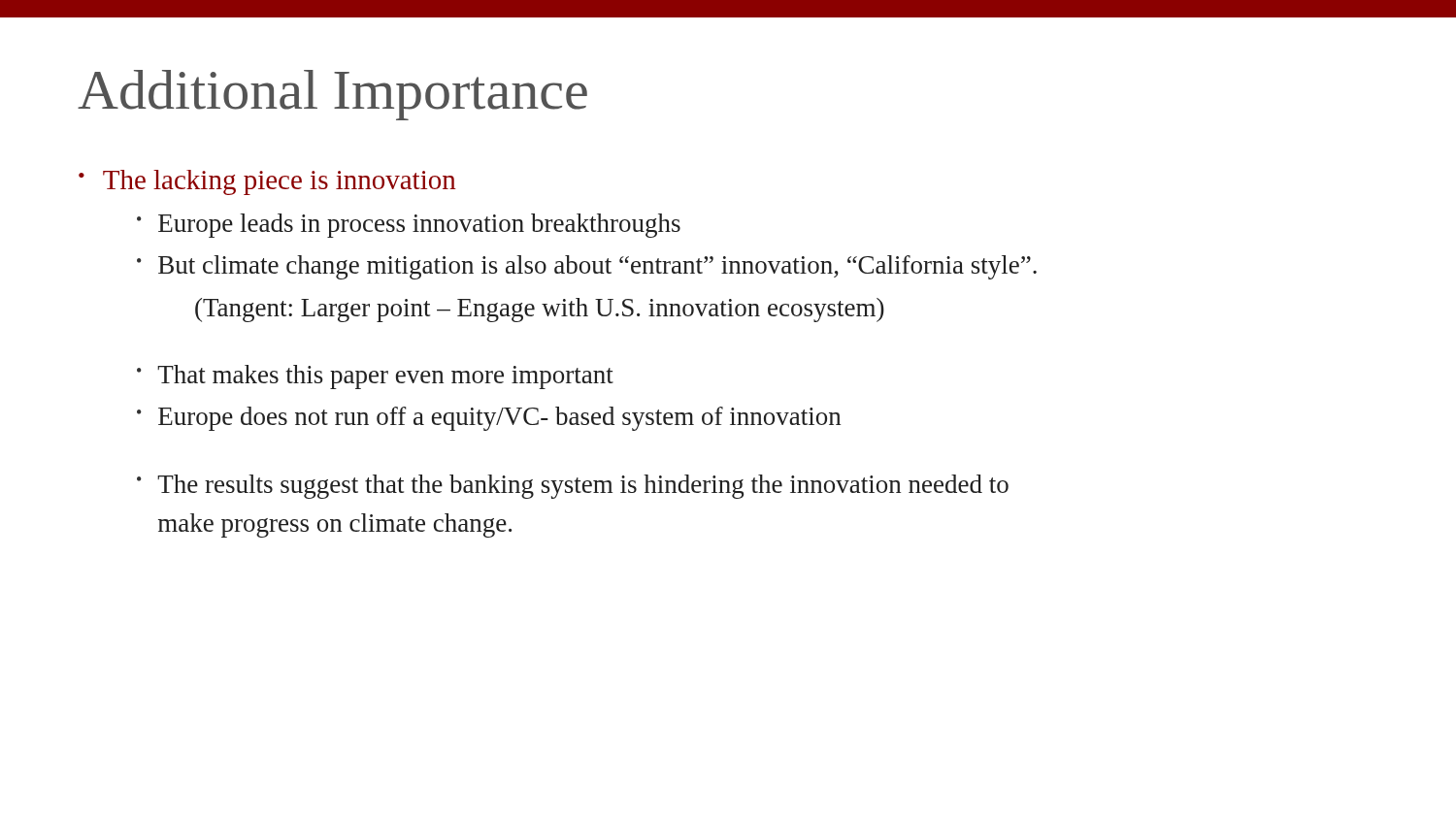Viewport: 1456px width, 819px height.
Task: Locate the list item containing "• The lacking piece is innovation"
Action: click(267, 179)
